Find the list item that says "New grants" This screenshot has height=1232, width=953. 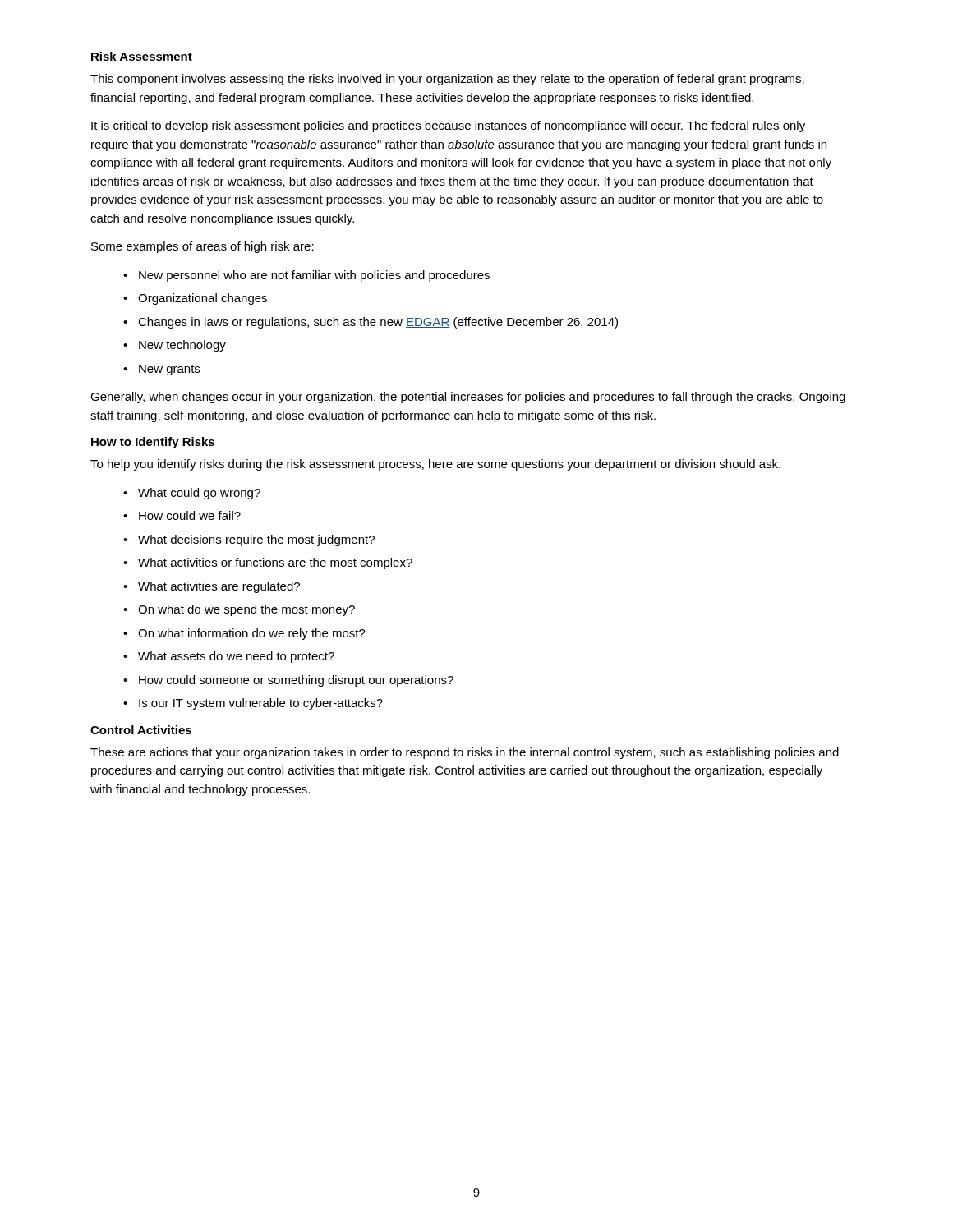point(169,368)
